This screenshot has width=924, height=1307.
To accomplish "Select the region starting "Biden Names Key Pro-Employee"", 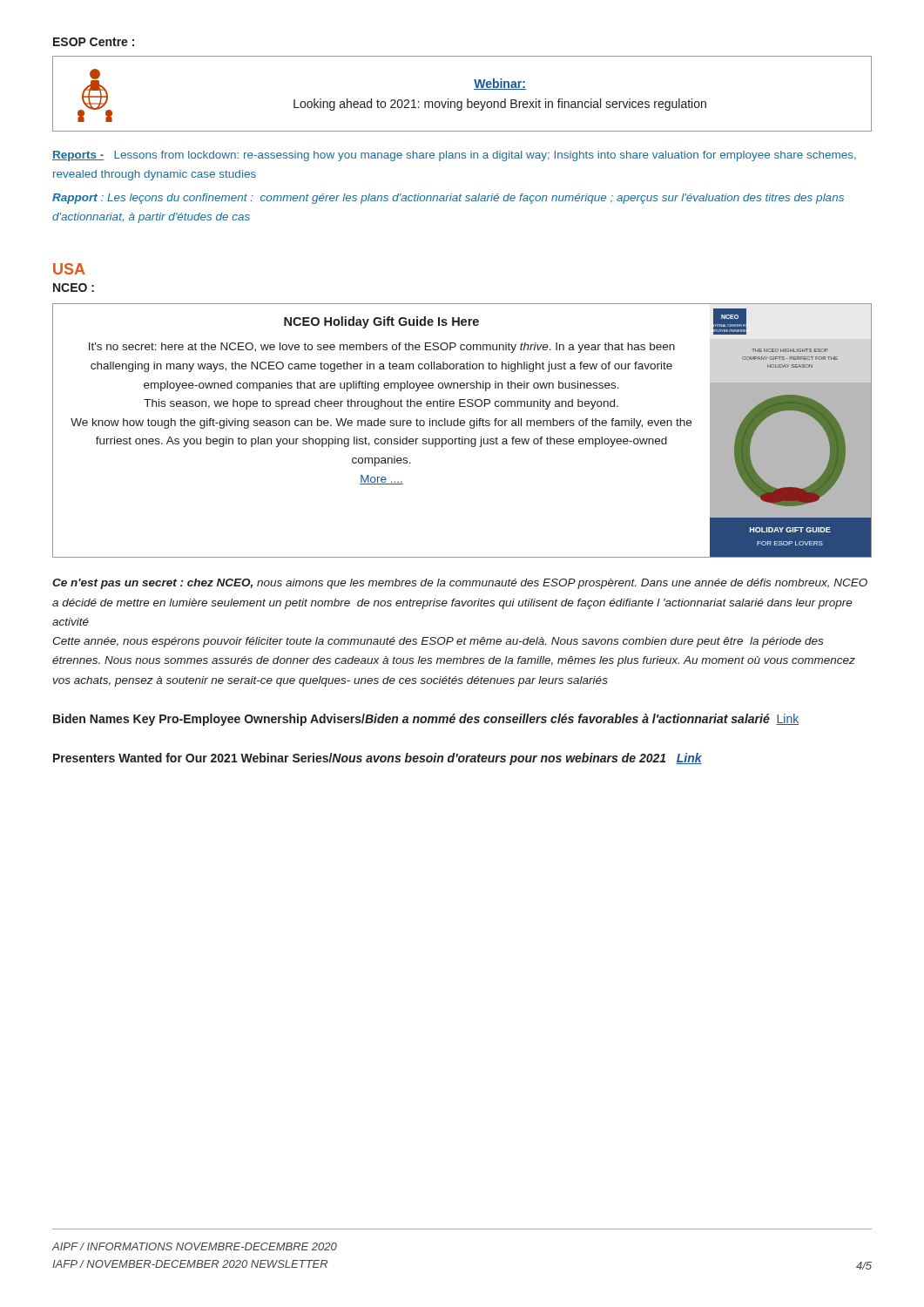I will (x=462, y=719).
